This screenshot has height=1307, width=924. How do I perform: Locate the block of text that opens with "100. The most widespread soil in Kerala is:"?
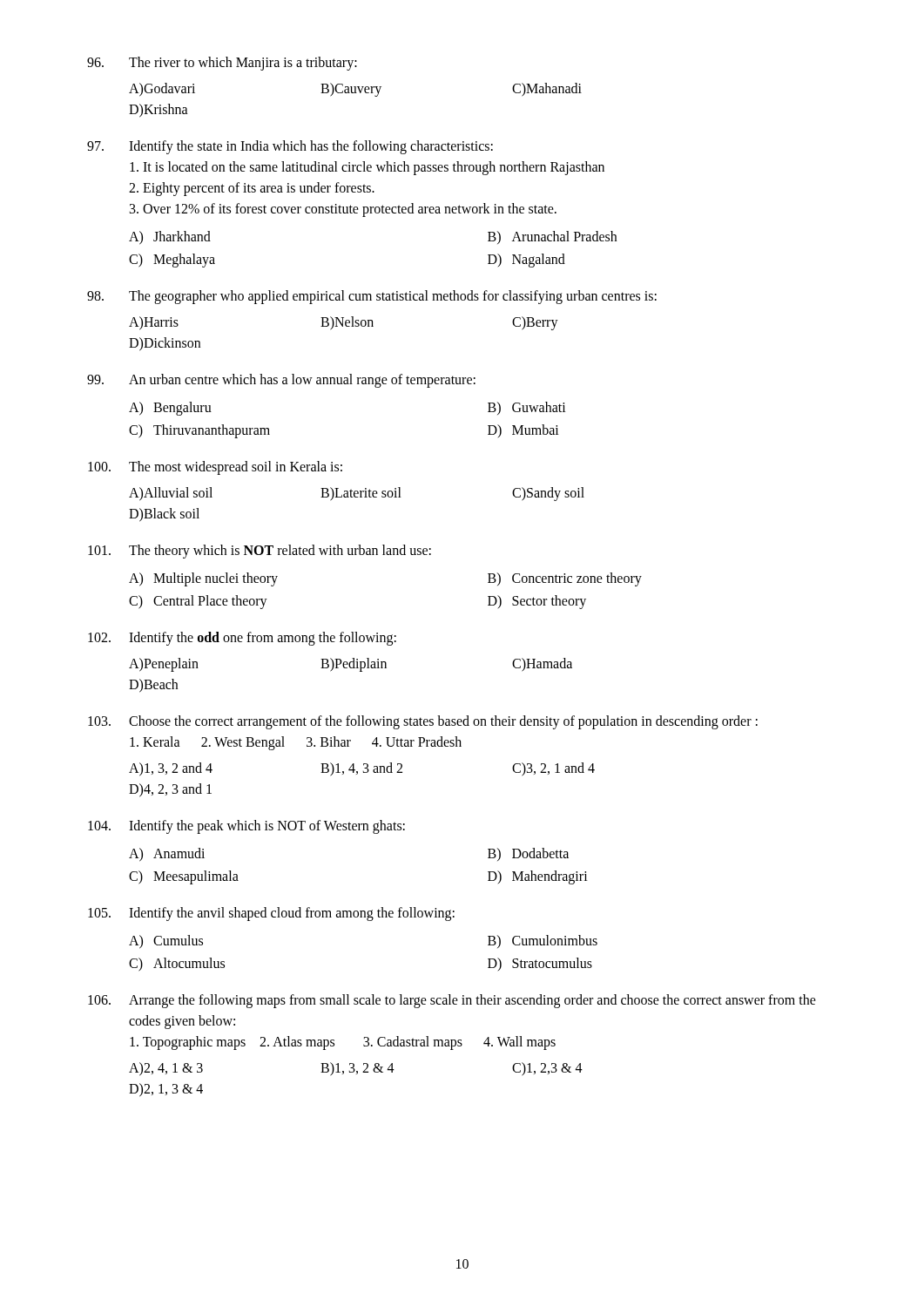tap(215, 468)
